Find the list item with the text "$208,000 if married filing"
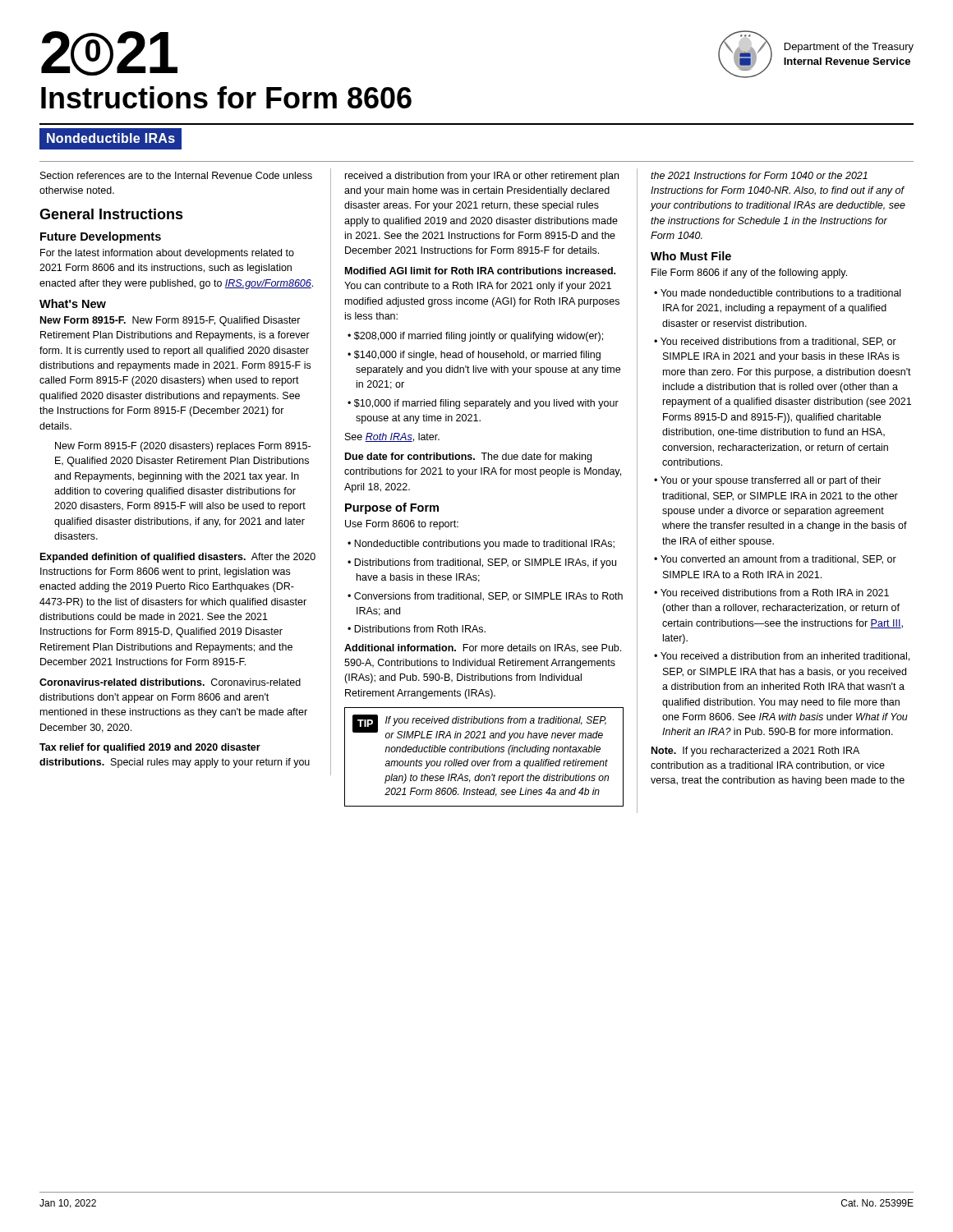953x1232 pixels. tap(479, 336)
